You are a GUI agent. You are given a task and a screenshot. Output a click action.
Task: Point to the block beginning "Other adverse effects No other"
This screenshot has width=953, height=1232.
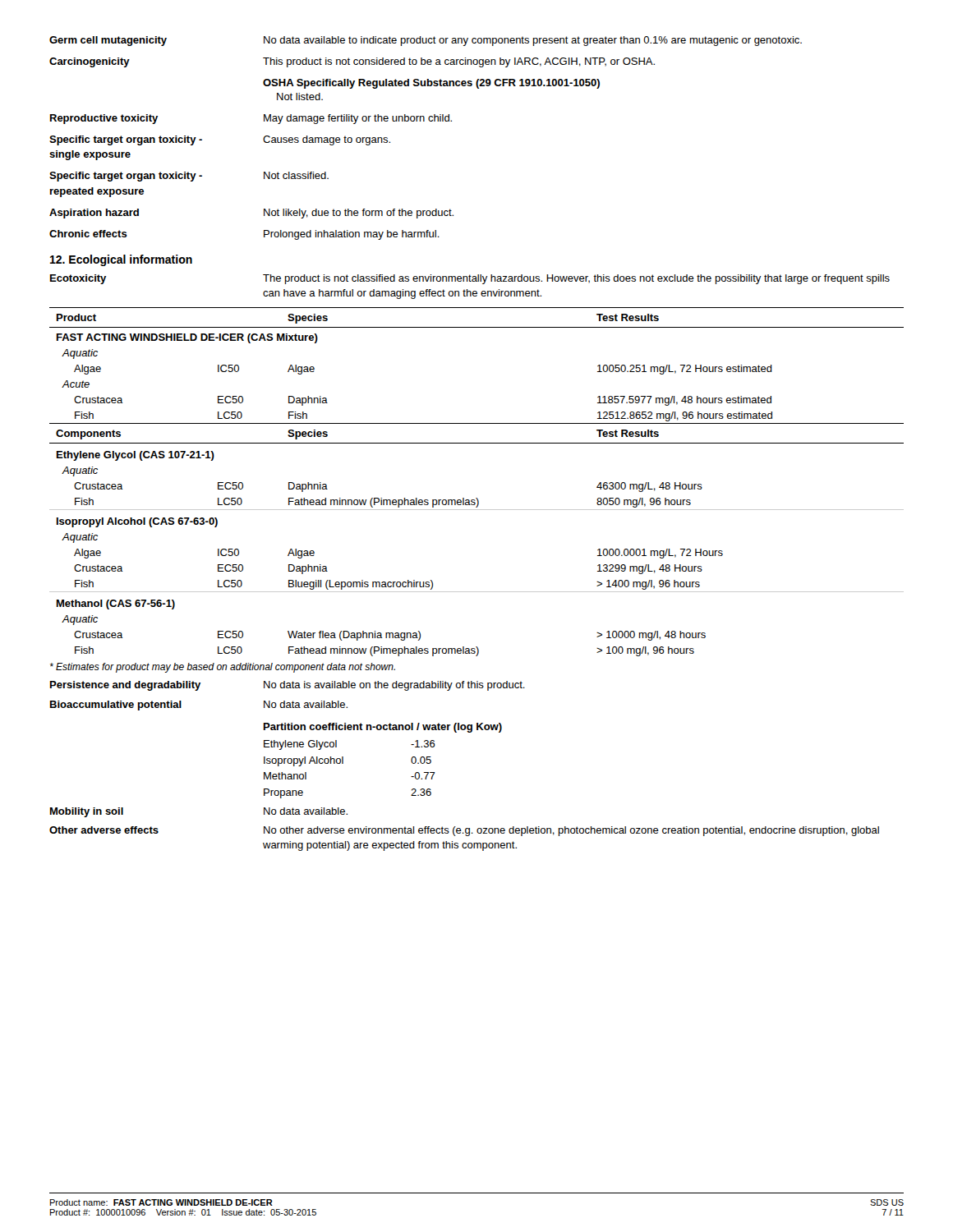pos(476,838)
